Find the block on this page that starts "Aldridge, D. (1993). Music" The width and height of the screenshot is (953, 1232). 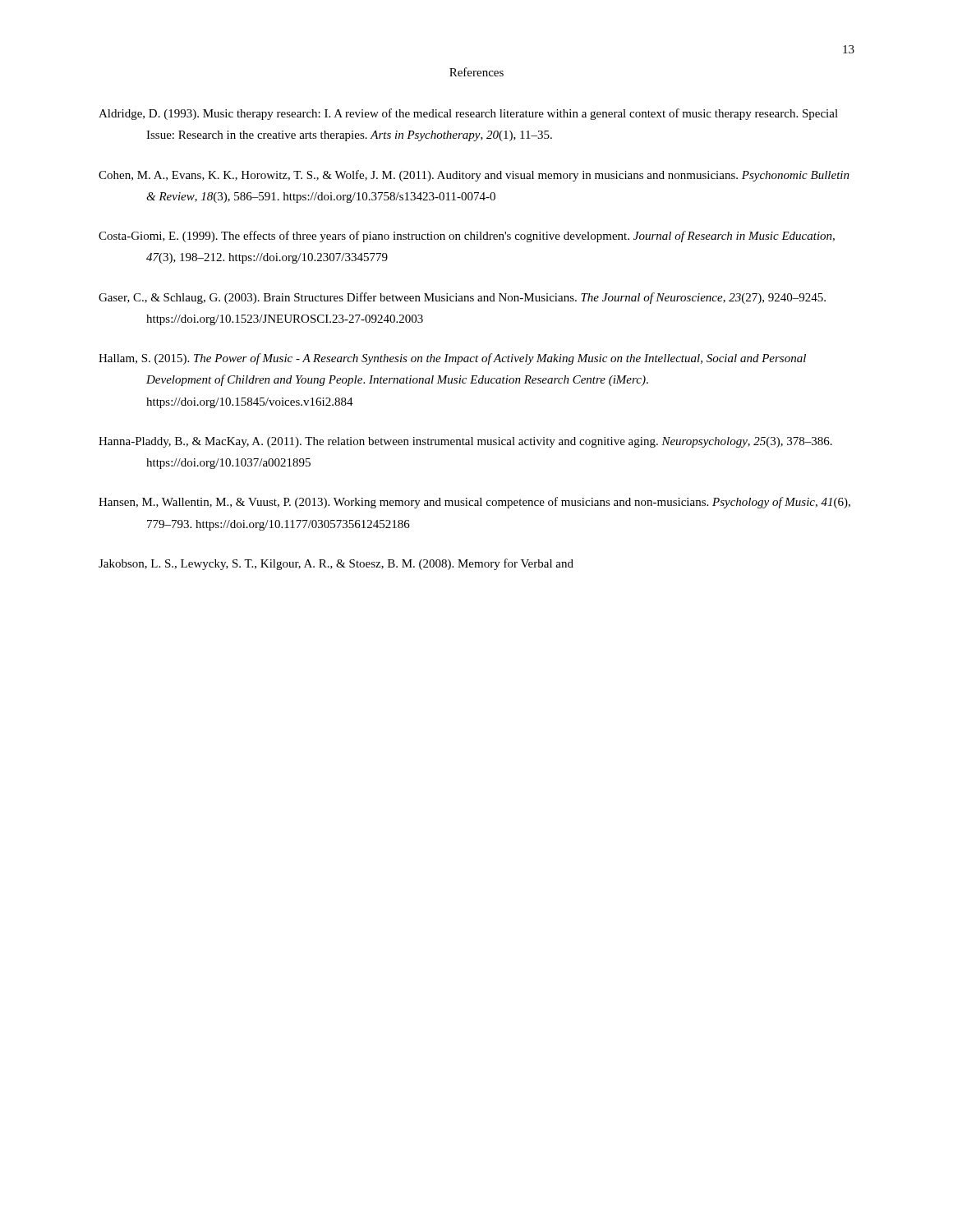click(x=468, y=124)
